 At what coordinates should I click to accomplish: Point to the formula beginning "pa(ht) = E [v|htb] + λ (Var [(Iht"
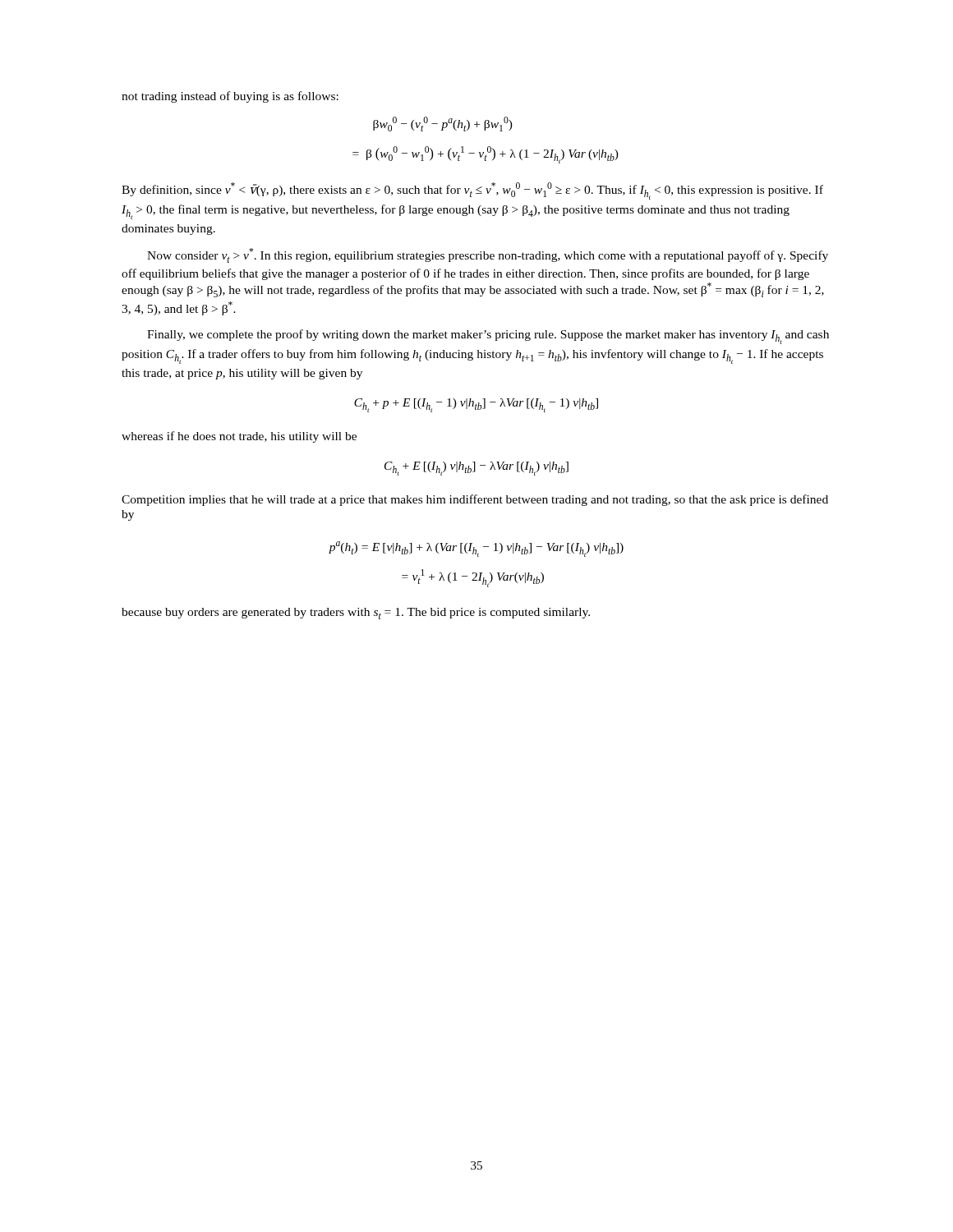pos(476,563)
